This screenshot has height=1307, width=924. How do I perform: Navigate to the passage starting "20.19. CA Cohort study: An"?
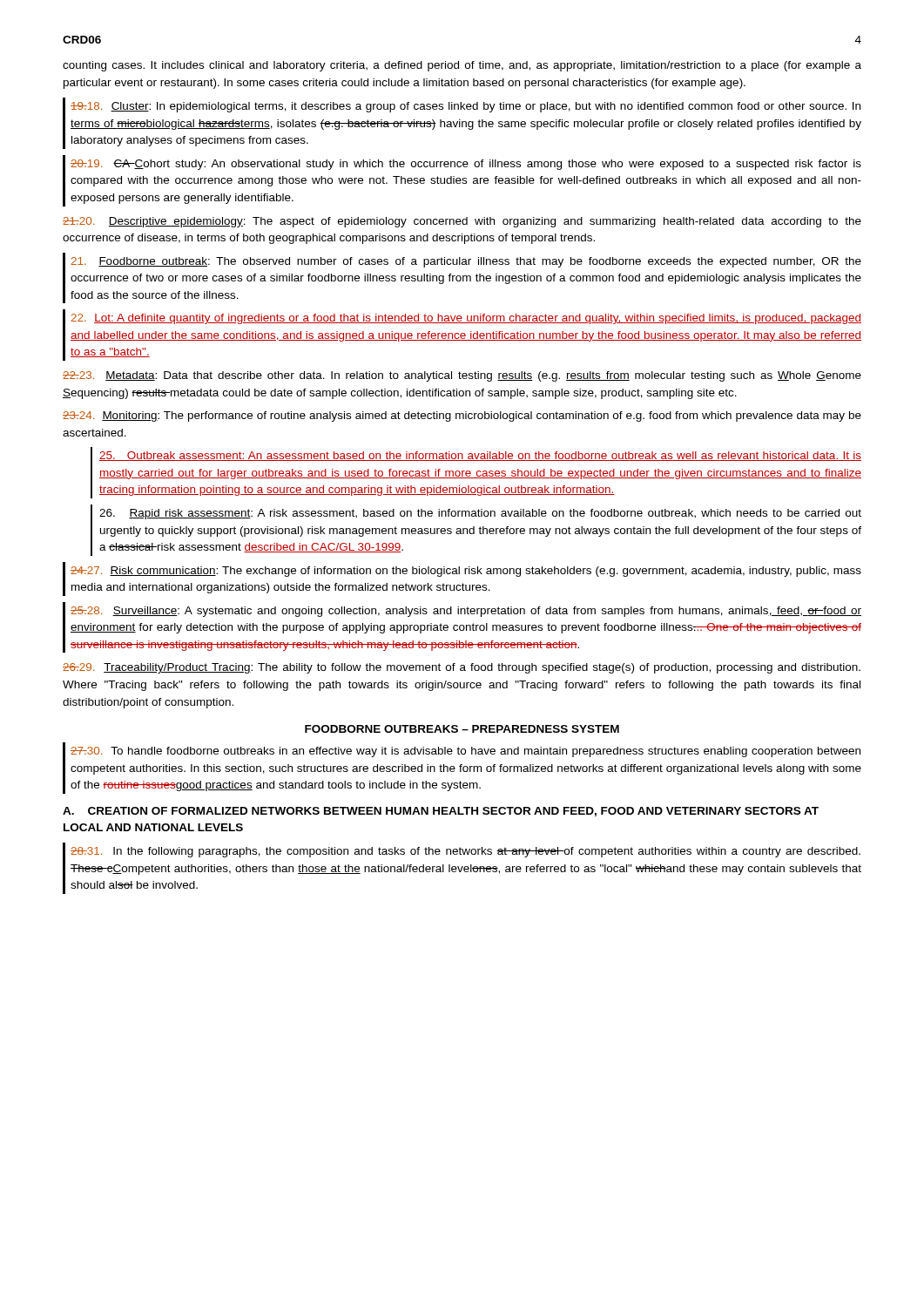pyautogui.click(x=466, y=180)
